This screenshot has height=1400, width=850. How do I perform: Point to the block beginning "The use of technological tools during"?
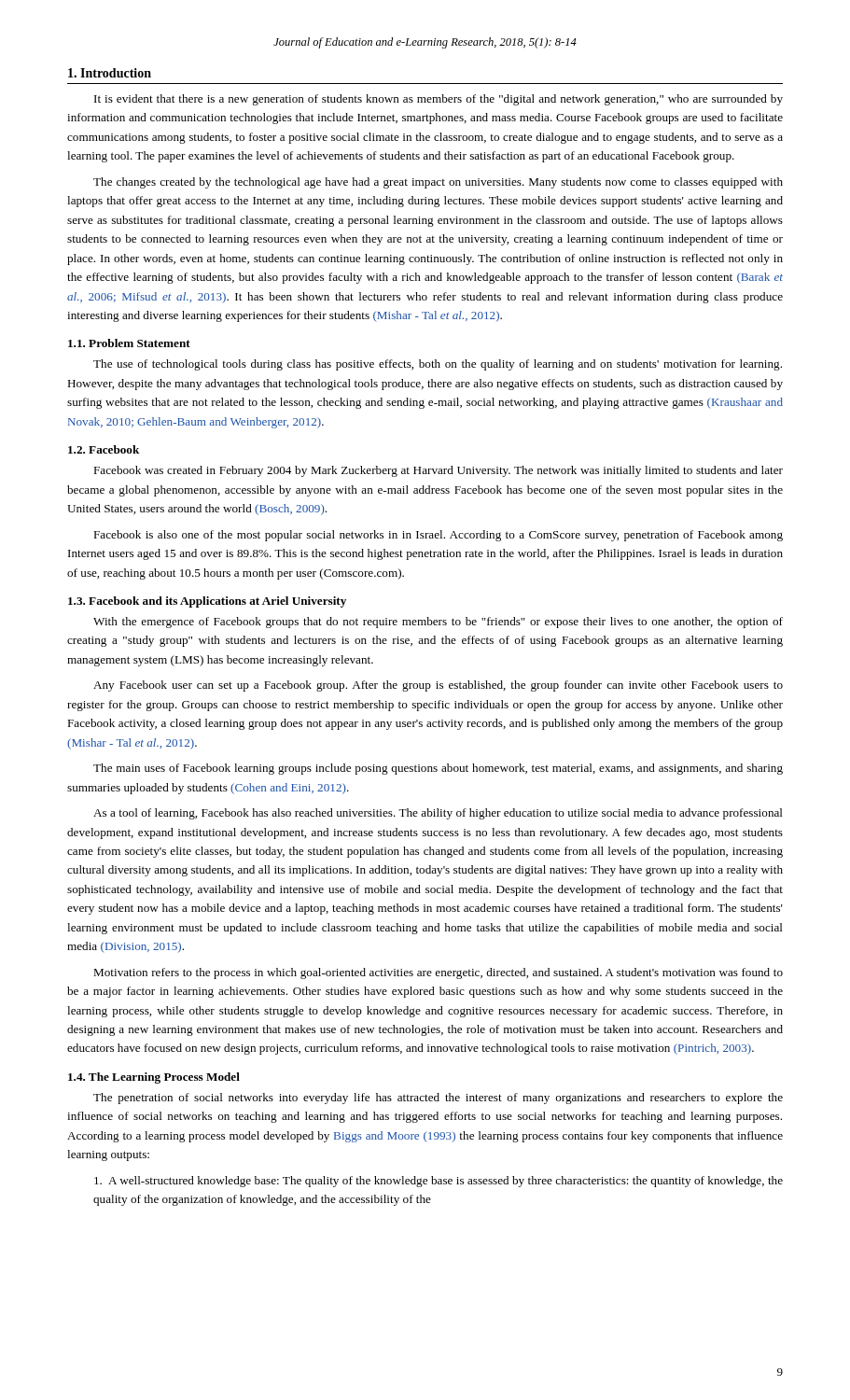[425, 393]
